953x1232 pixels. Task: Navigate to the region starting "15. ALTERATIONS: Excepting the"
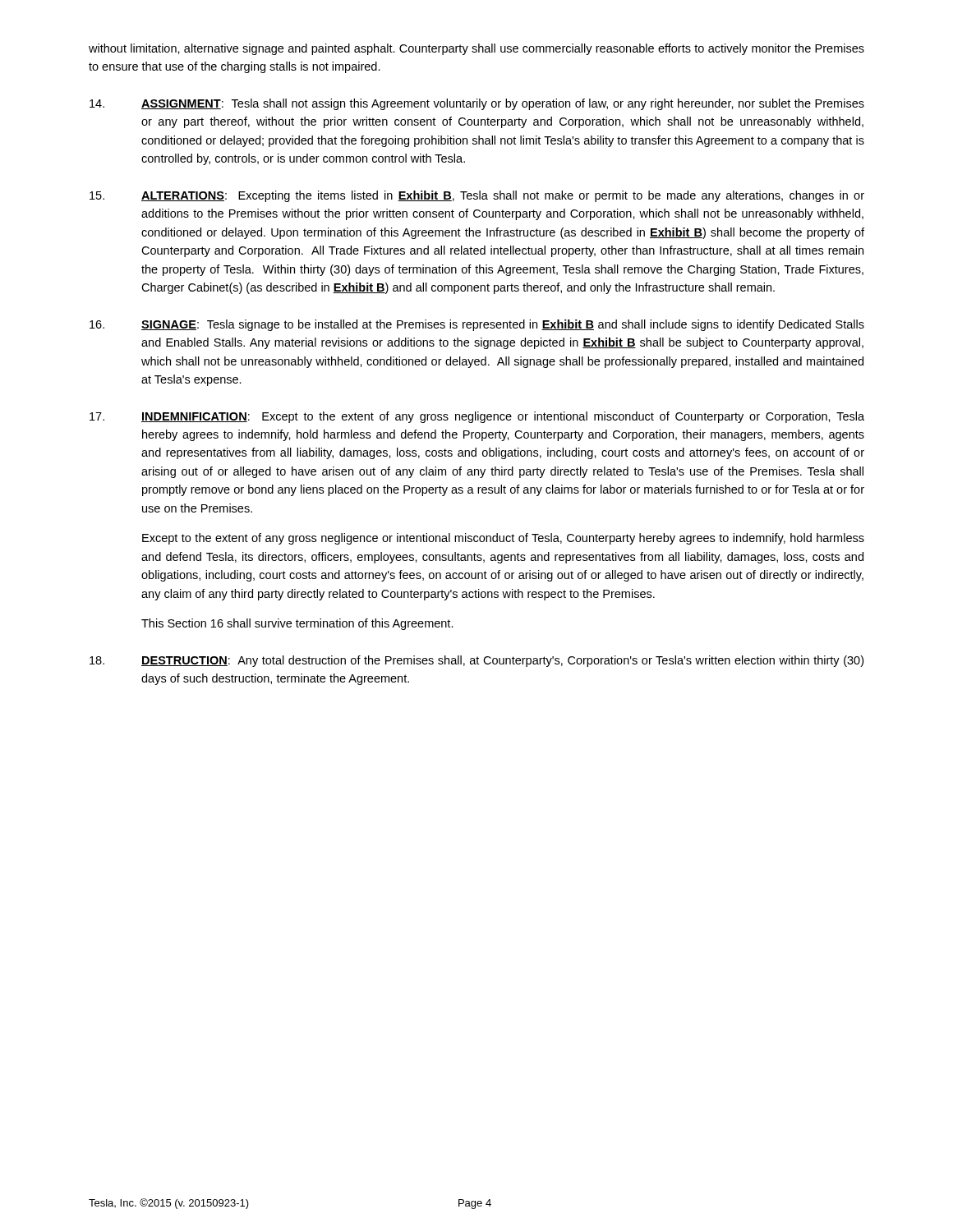pos(476,242)
